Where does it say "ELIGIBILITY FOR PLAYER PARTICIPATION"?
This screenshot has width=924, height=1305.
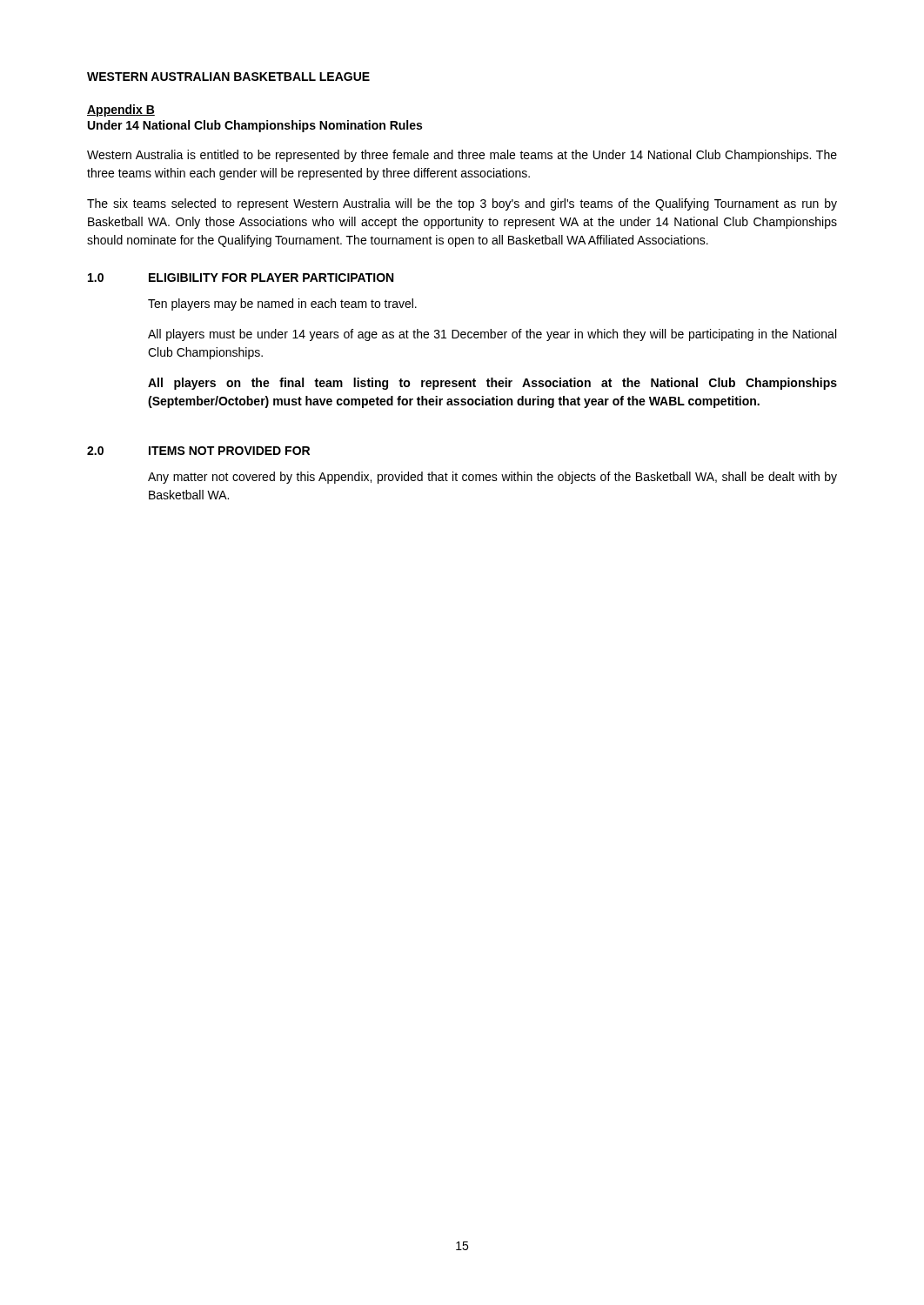(271, 278)
